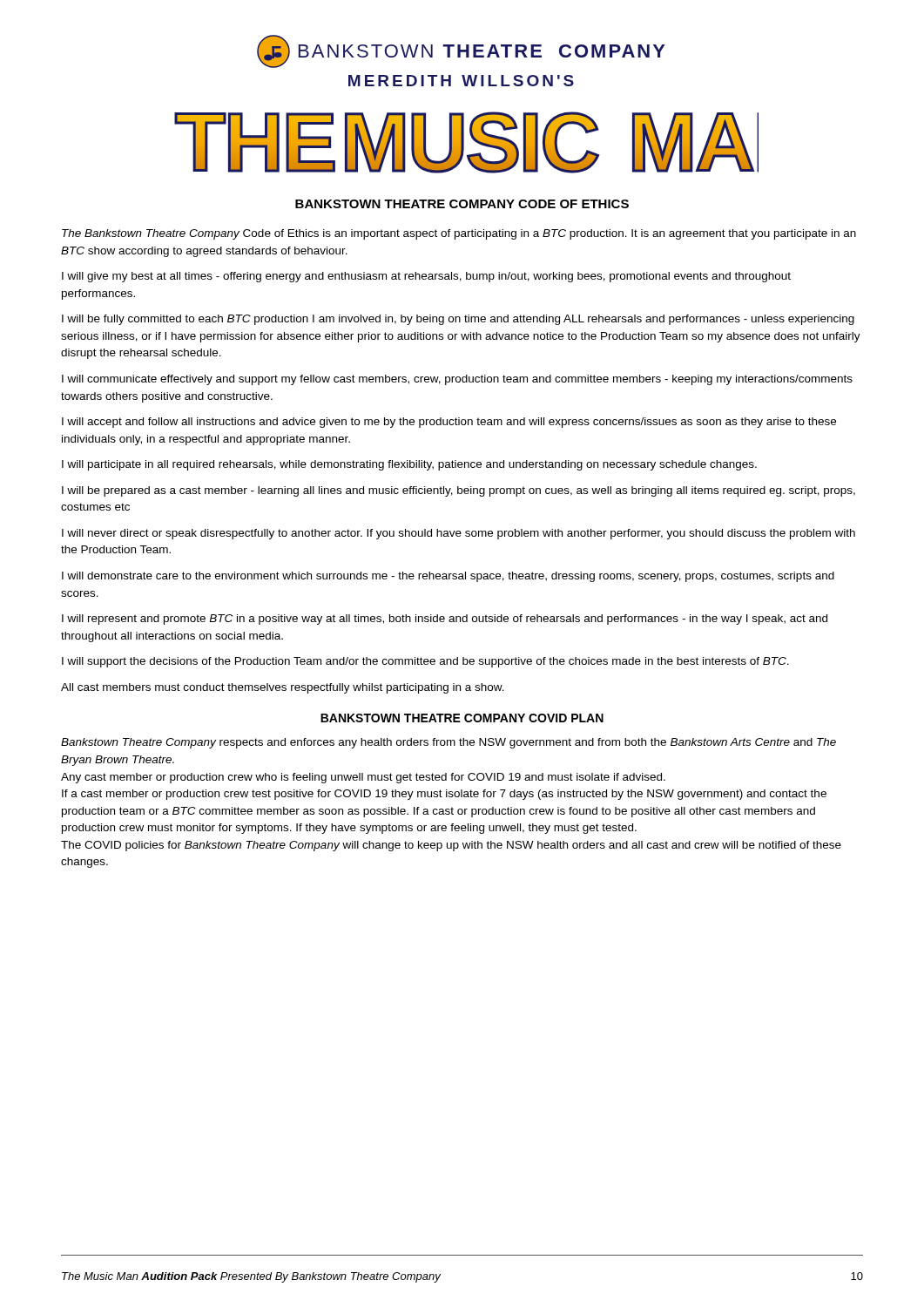The height and width of the screenshot is (1307, 924).
Task: Click on the text block containing "I will communicate effectively and support my"
Action: click(457, 387)
